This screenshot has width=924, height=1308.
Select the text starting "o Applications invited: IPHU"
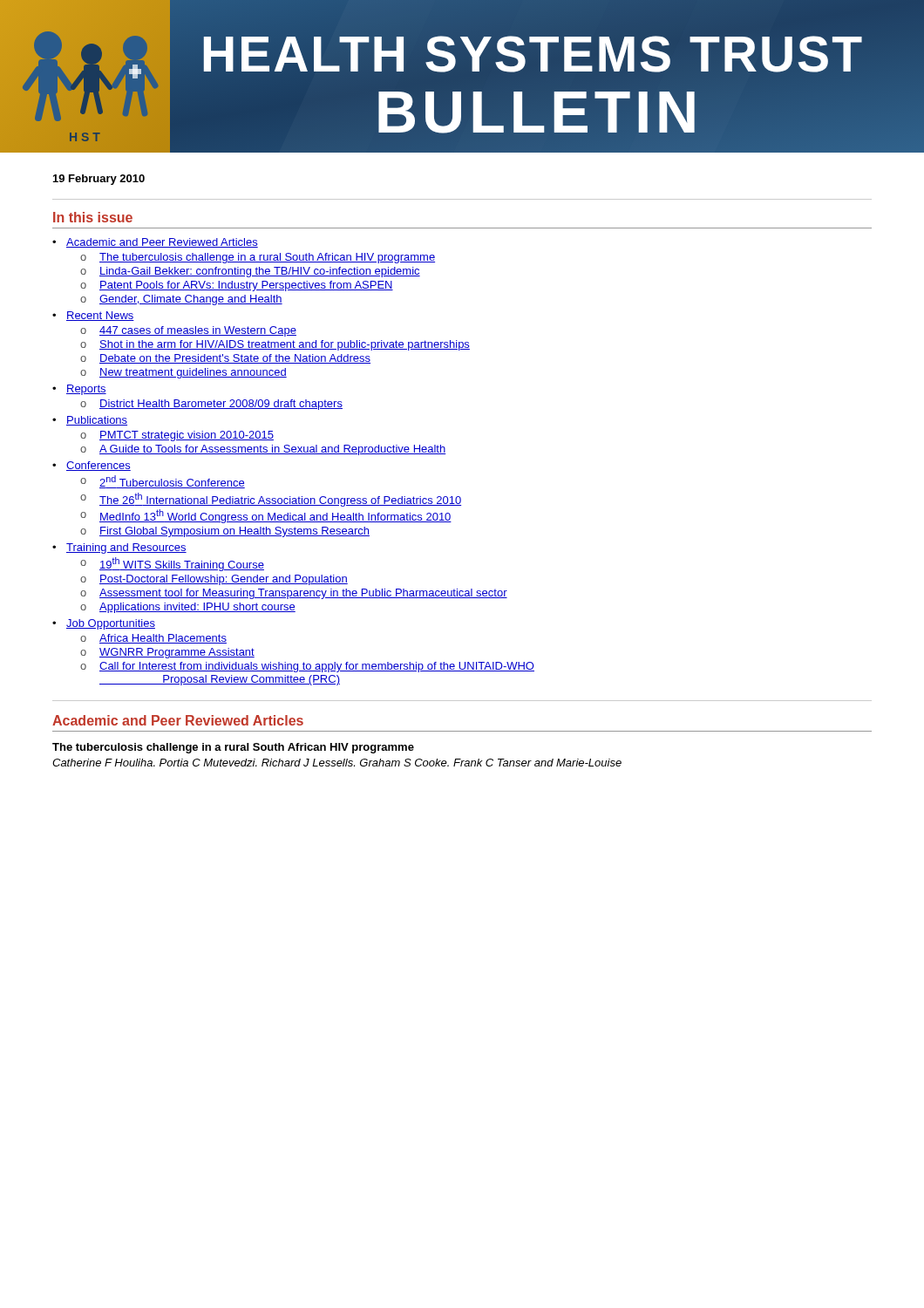click(x=188, y=607)
